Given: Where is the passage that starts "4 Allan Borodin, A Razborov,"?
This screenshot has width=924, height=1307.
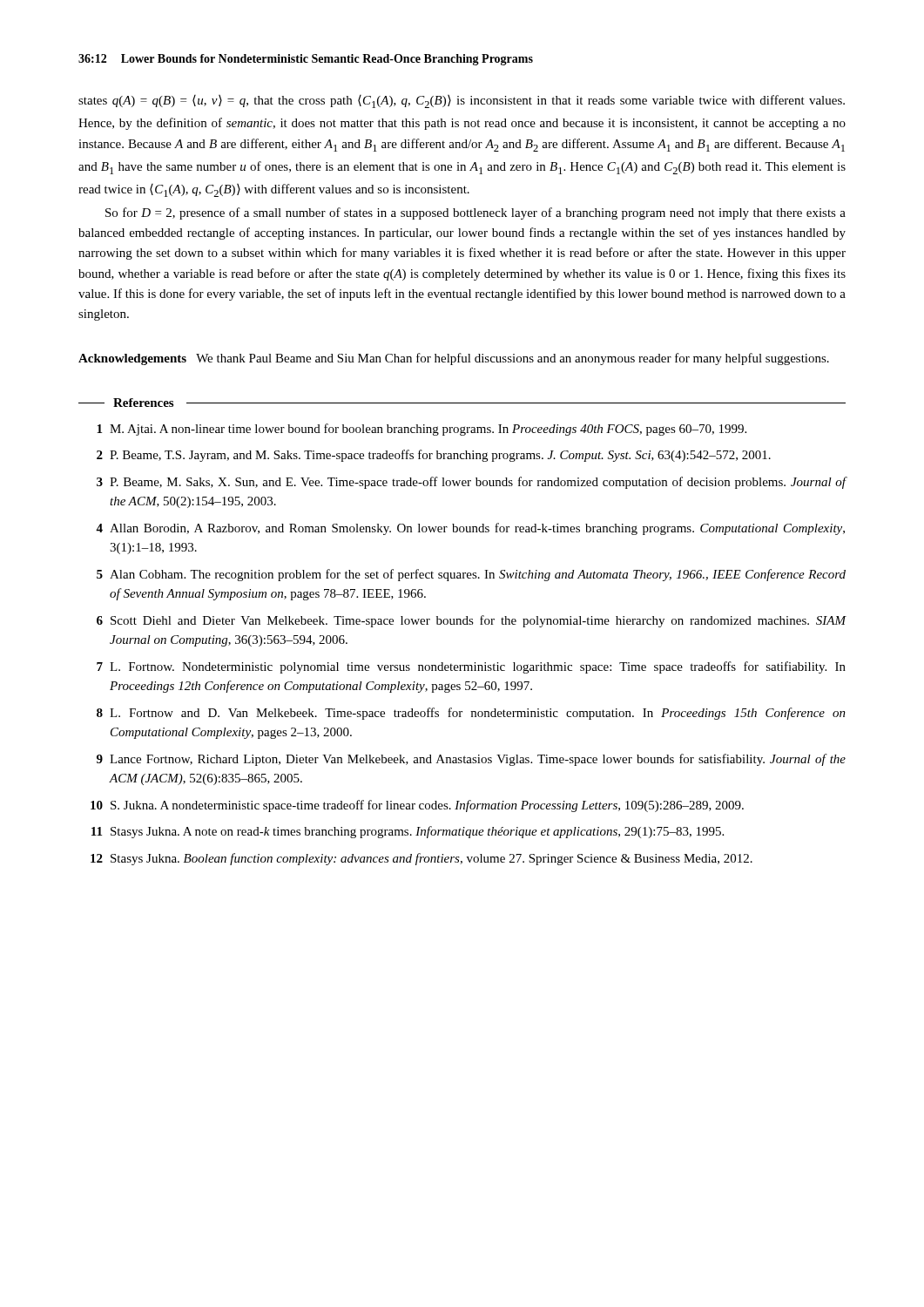Looking at the screenshot, I should tap(462, 538).
